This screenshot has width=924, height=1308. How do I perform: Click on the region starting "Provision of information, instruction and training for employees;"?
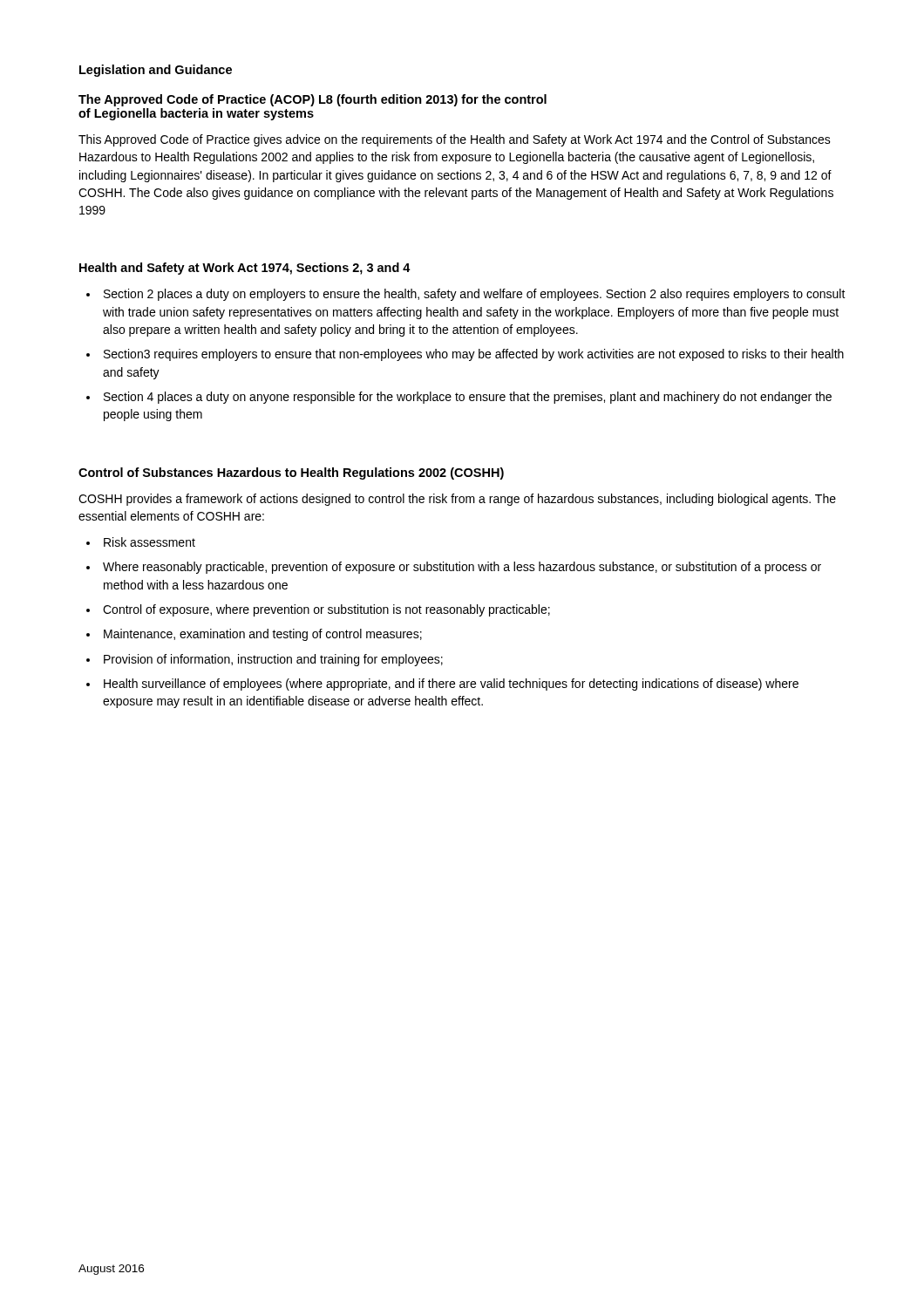point(273,659)
